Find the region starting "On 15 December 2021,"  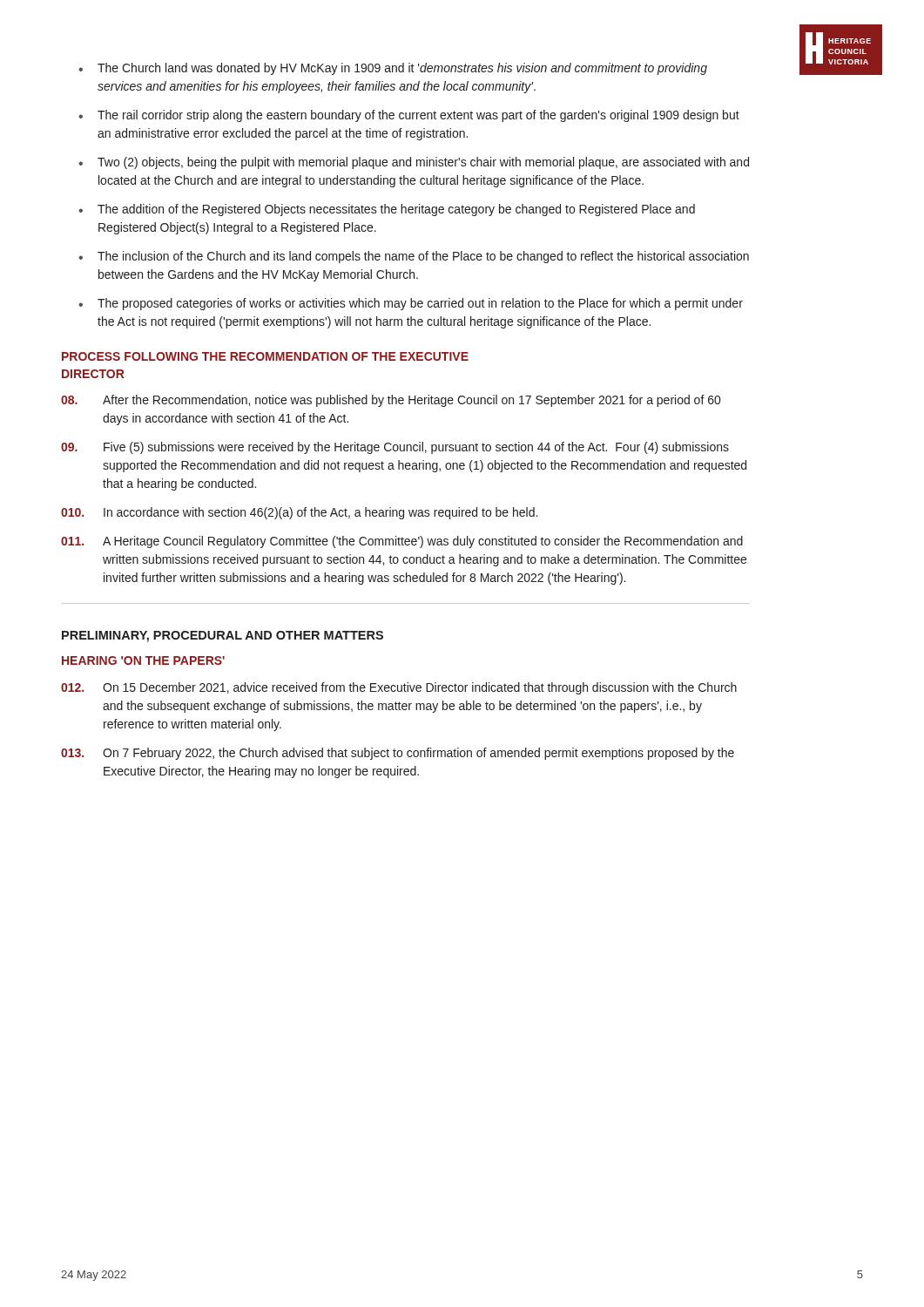(x=405, y=706)
